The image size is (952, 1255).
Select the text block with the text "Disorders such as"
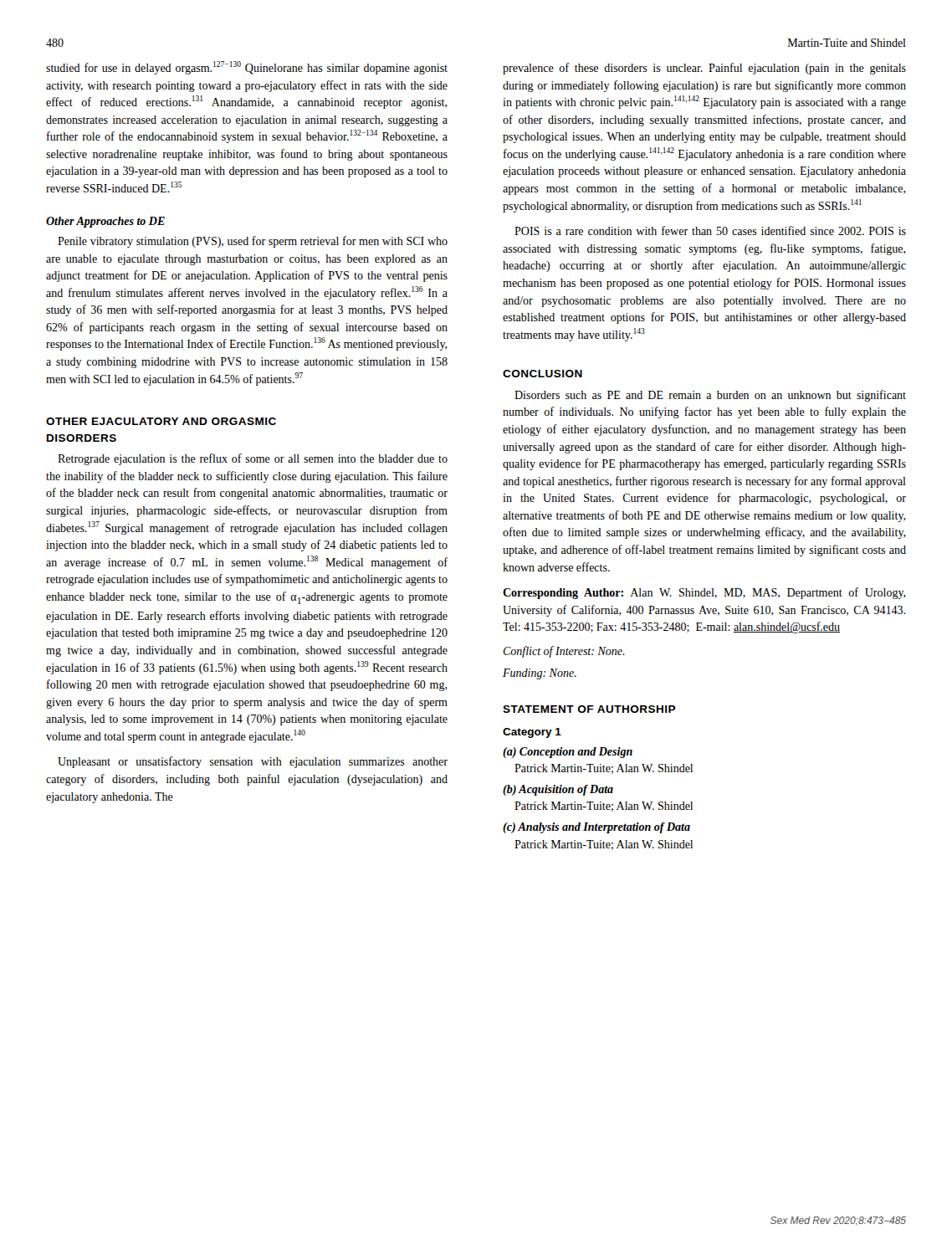pos(704,481)
